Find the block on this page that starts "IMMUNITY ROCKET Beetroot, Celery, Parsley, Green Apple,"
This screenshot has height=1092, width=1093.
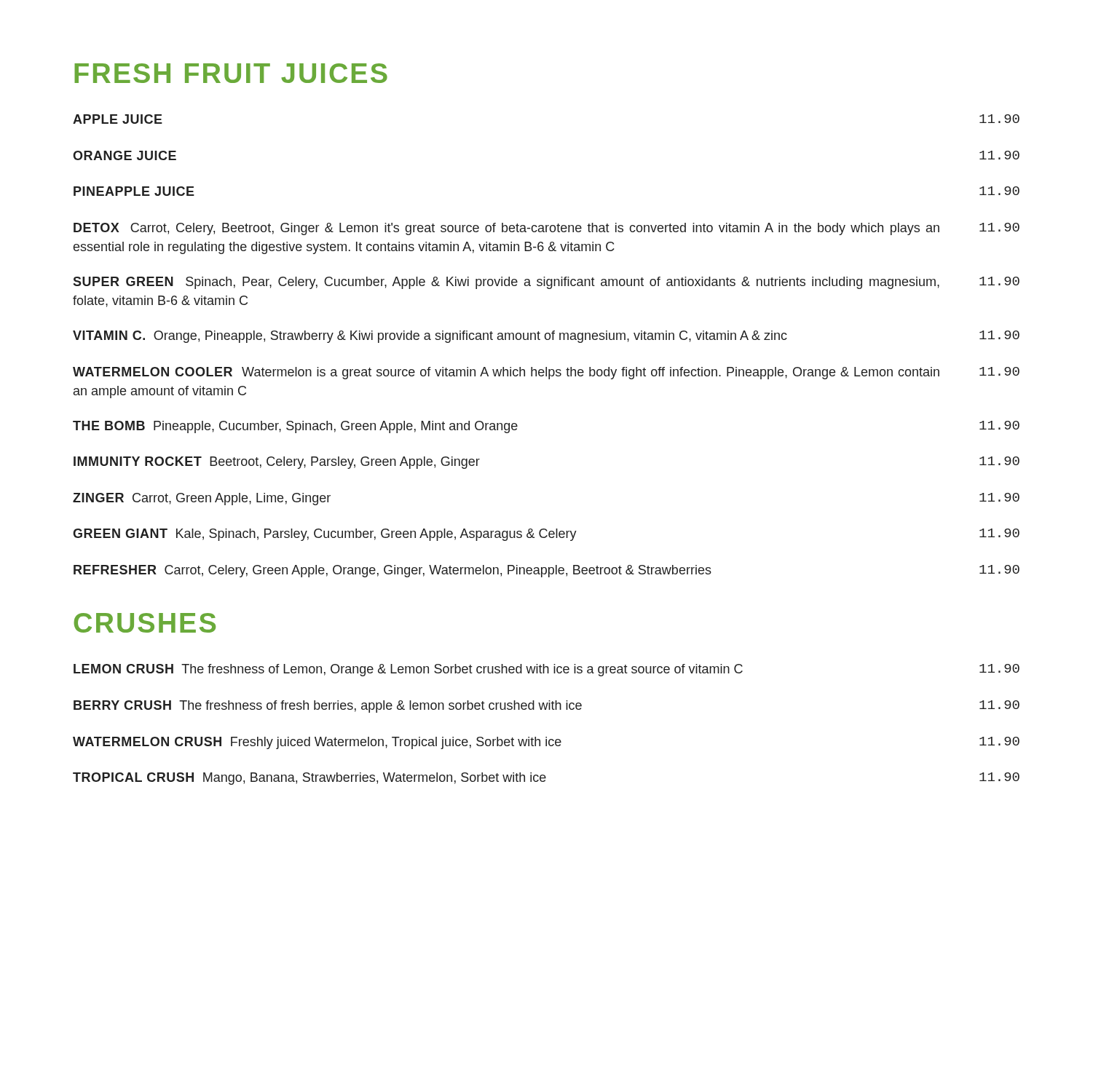click(x=279, y=463)
